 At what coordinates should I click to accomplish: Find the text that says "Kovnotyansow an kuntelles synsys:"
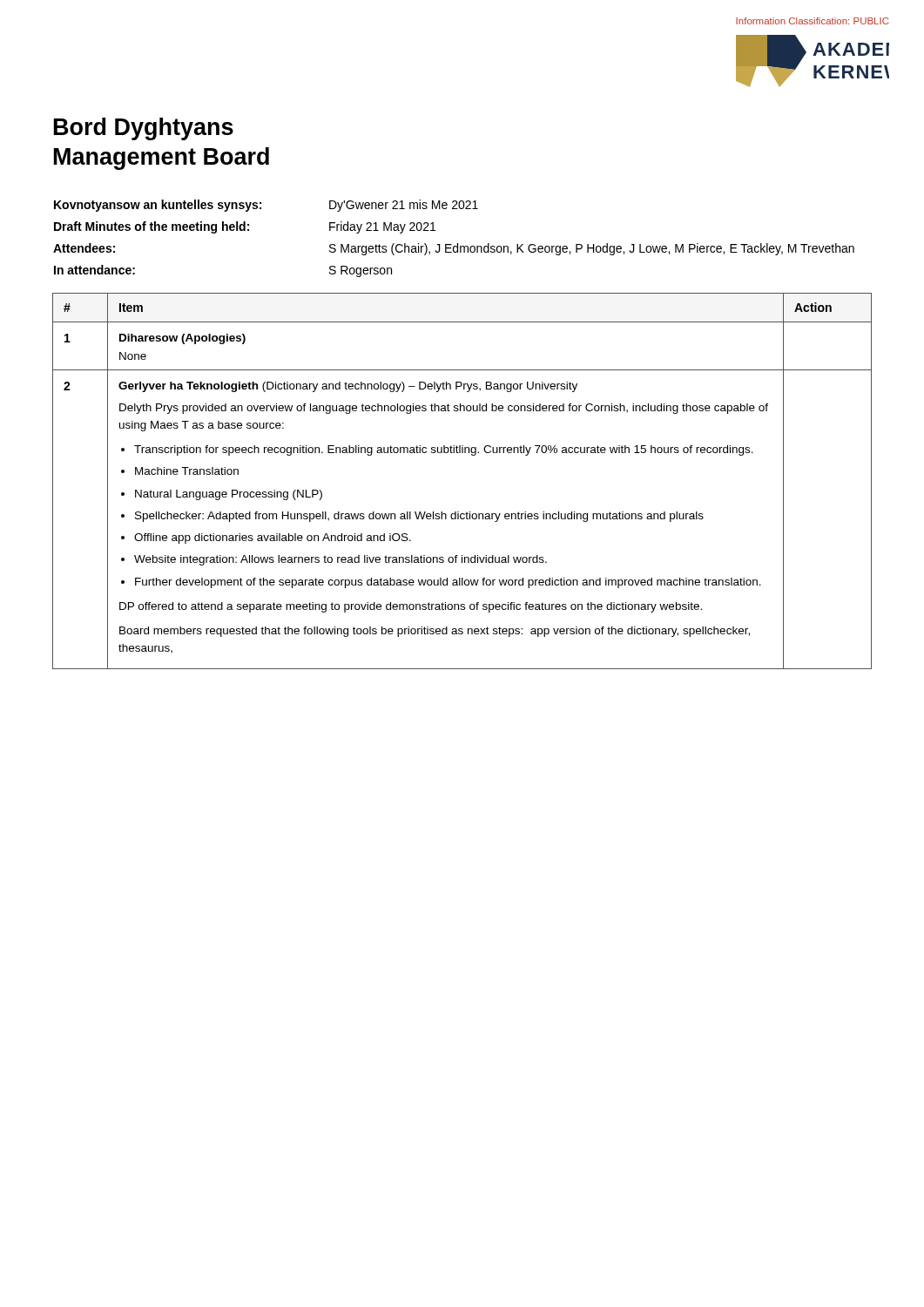coord(158,204)
